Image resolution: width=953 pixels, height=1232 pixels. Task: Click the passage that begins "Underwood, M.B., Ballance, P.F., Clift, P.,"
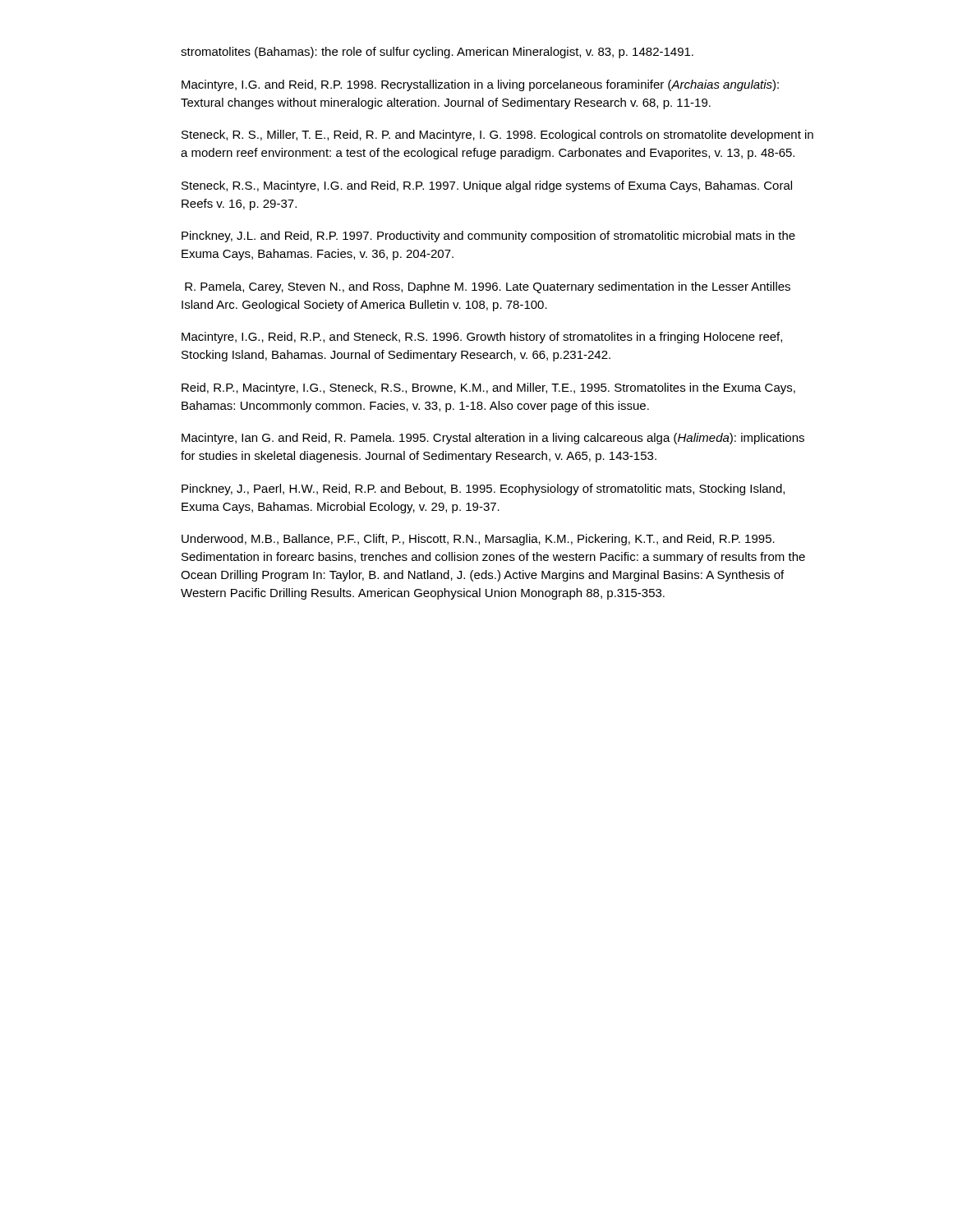pos(493,565)
